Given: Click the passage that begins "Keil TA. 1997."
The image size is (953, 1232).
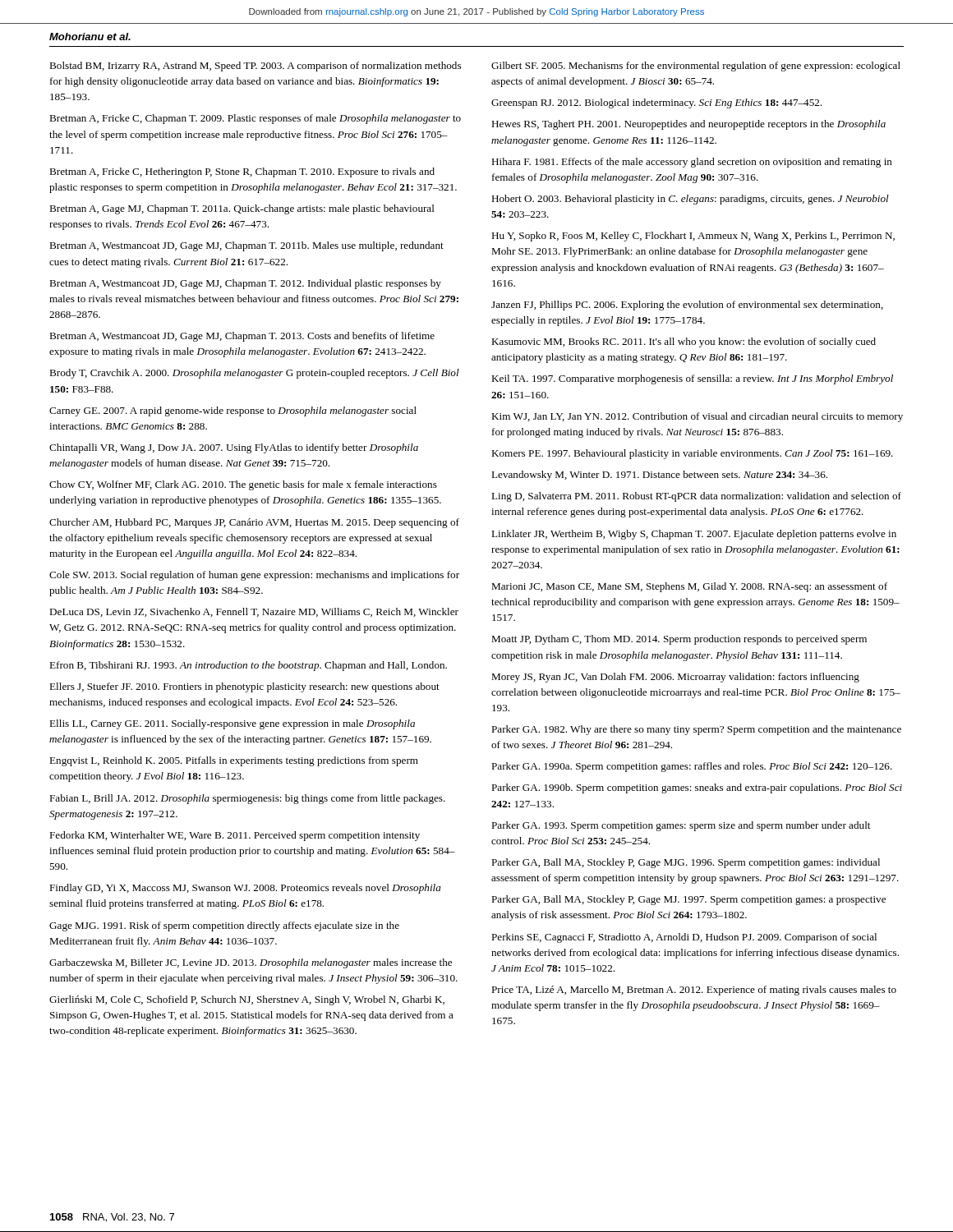Looking at the screenshot, I should click(692, 386).
